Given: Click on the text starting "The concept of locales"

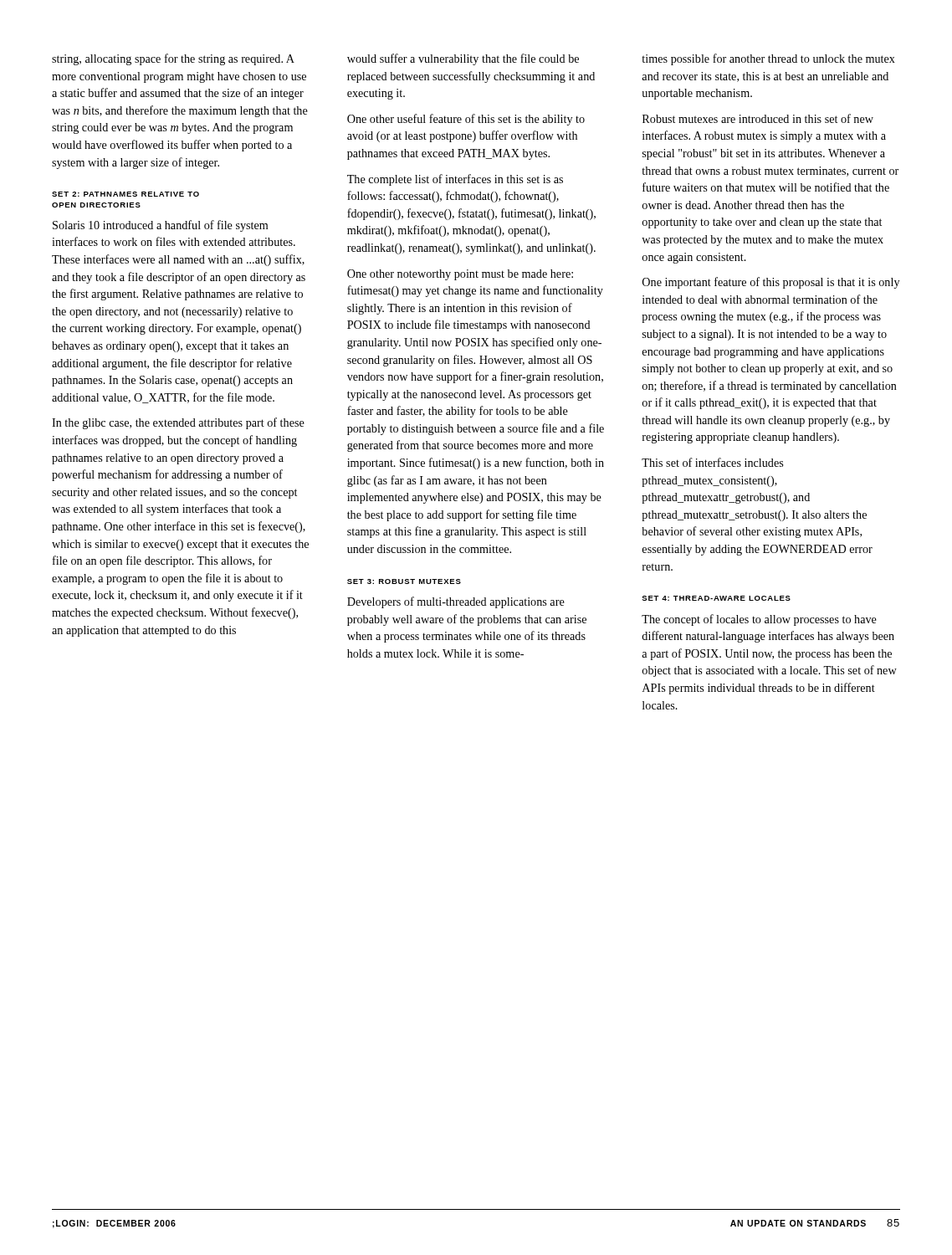Looking at the screenshot, I should [x=769, y=662].
